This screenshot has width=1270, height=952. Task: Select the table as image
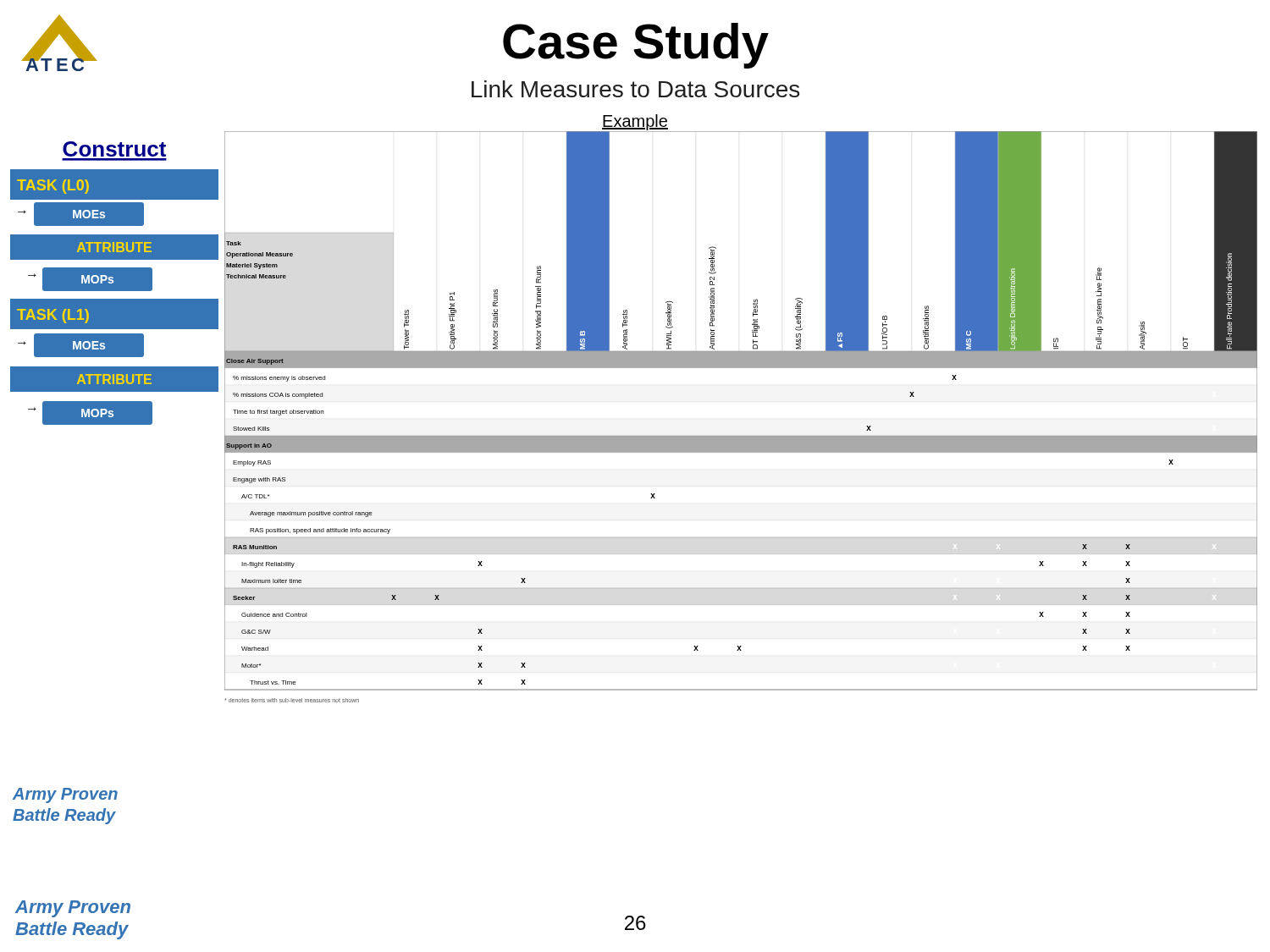pyautogui.click(x=745, y=493)
